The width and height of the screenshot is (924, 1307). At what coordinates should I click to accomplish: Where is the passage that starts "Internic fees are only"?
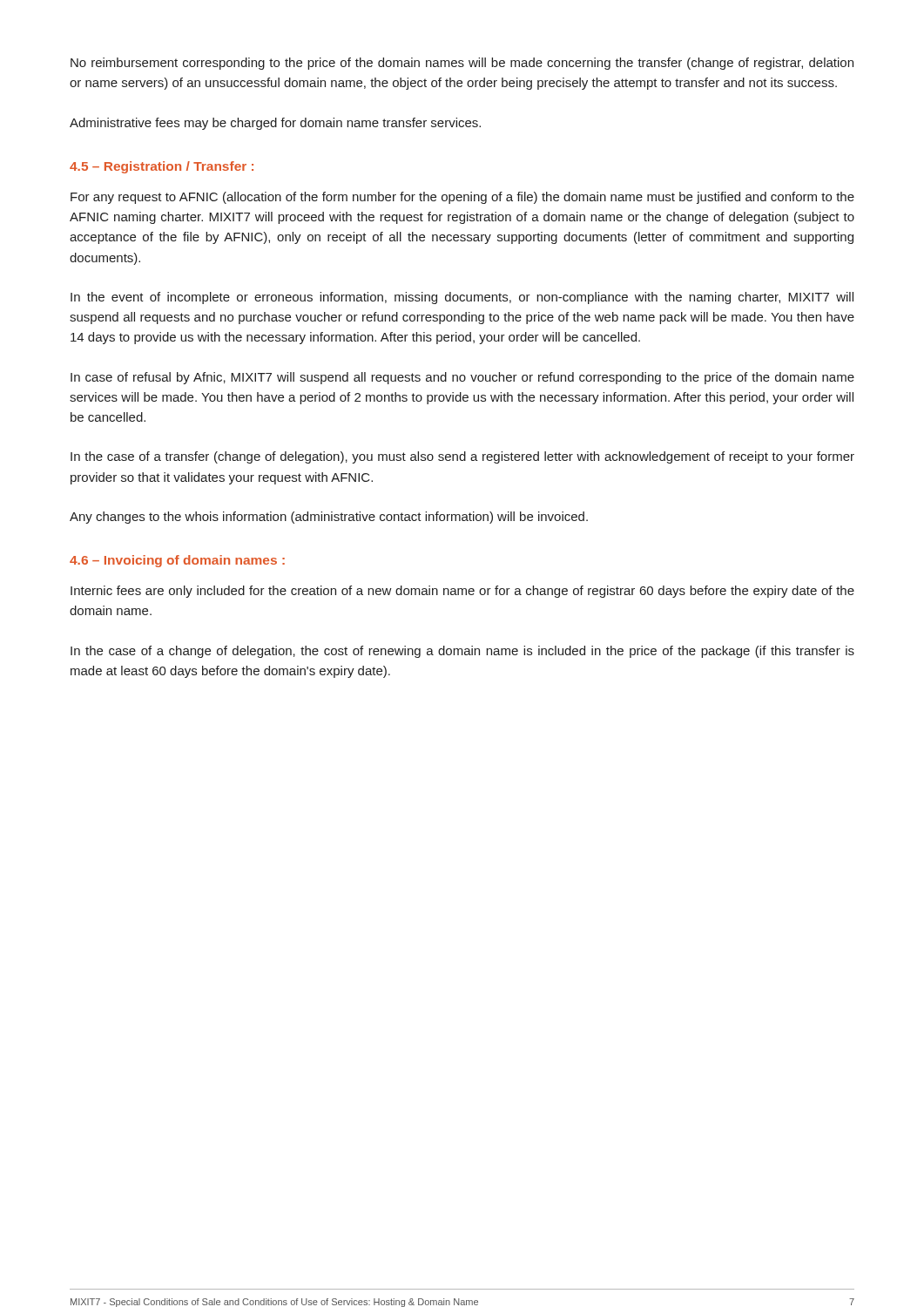(462, 600)
